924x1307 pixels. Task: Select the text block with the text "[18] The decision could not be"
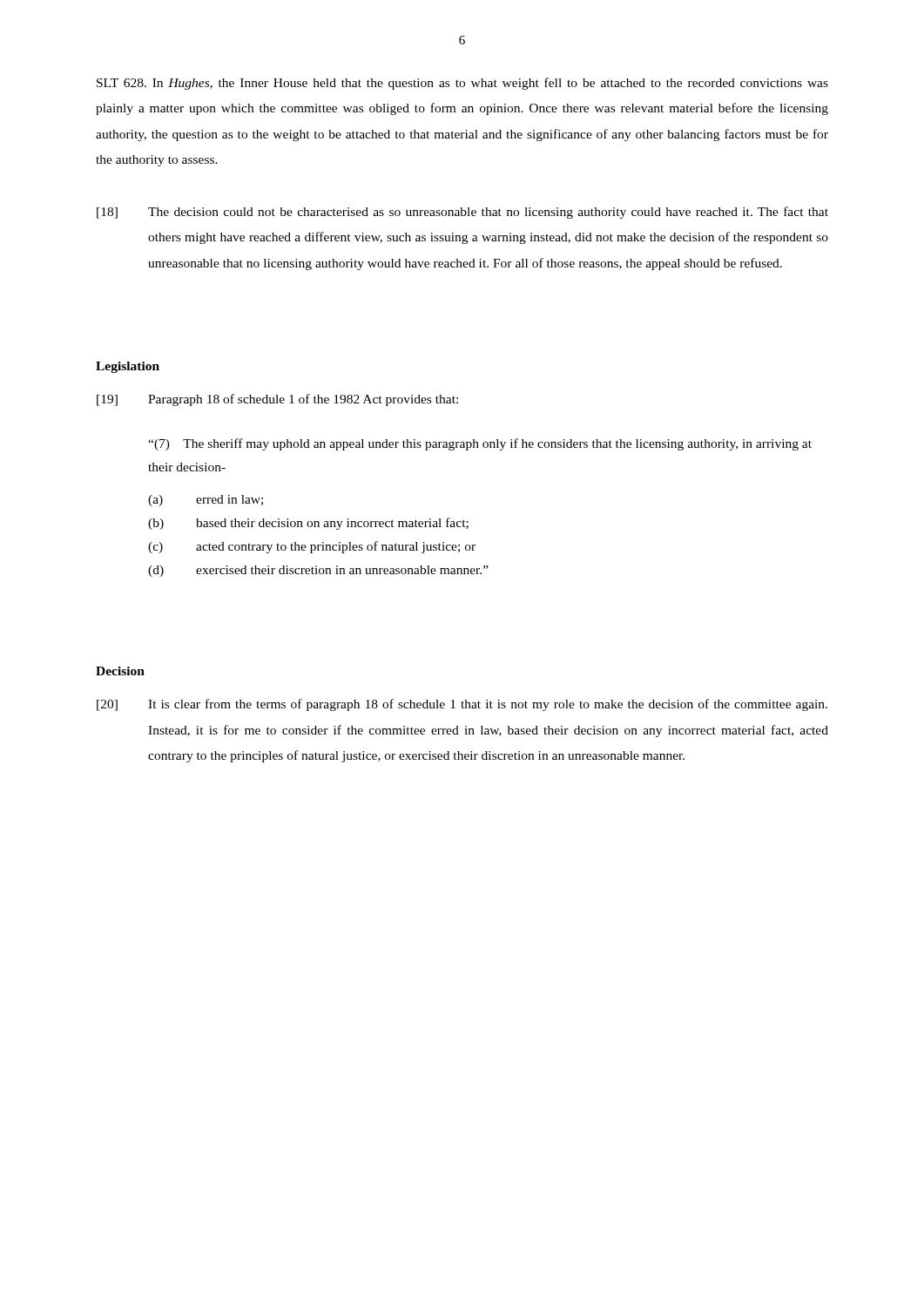click(x=462, y=237)
